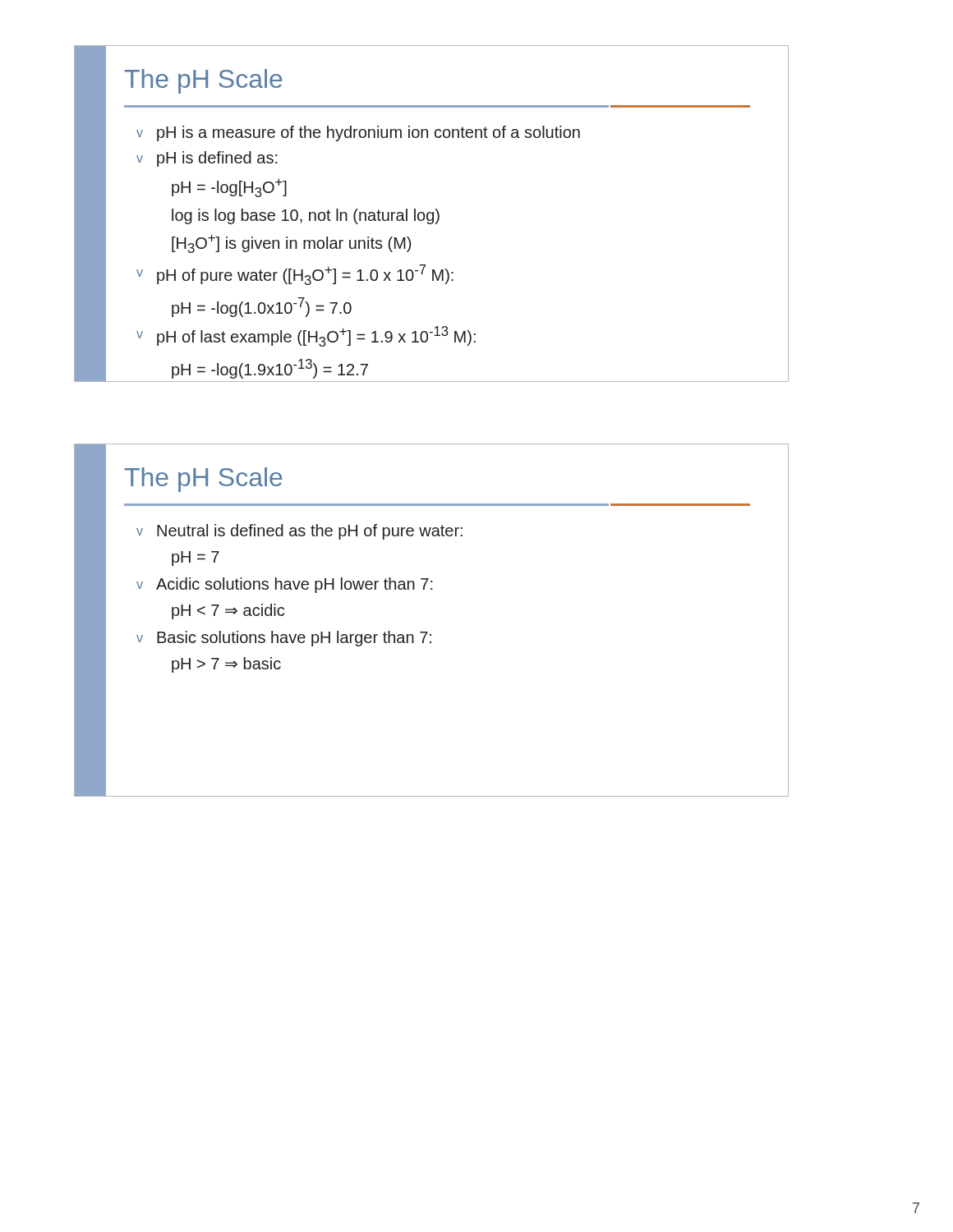Click on the list item containing "pH > 7 ⇒ basic"
This screenshot has width=953, height=1232.
pyautogui.click(x=226, y=664)
